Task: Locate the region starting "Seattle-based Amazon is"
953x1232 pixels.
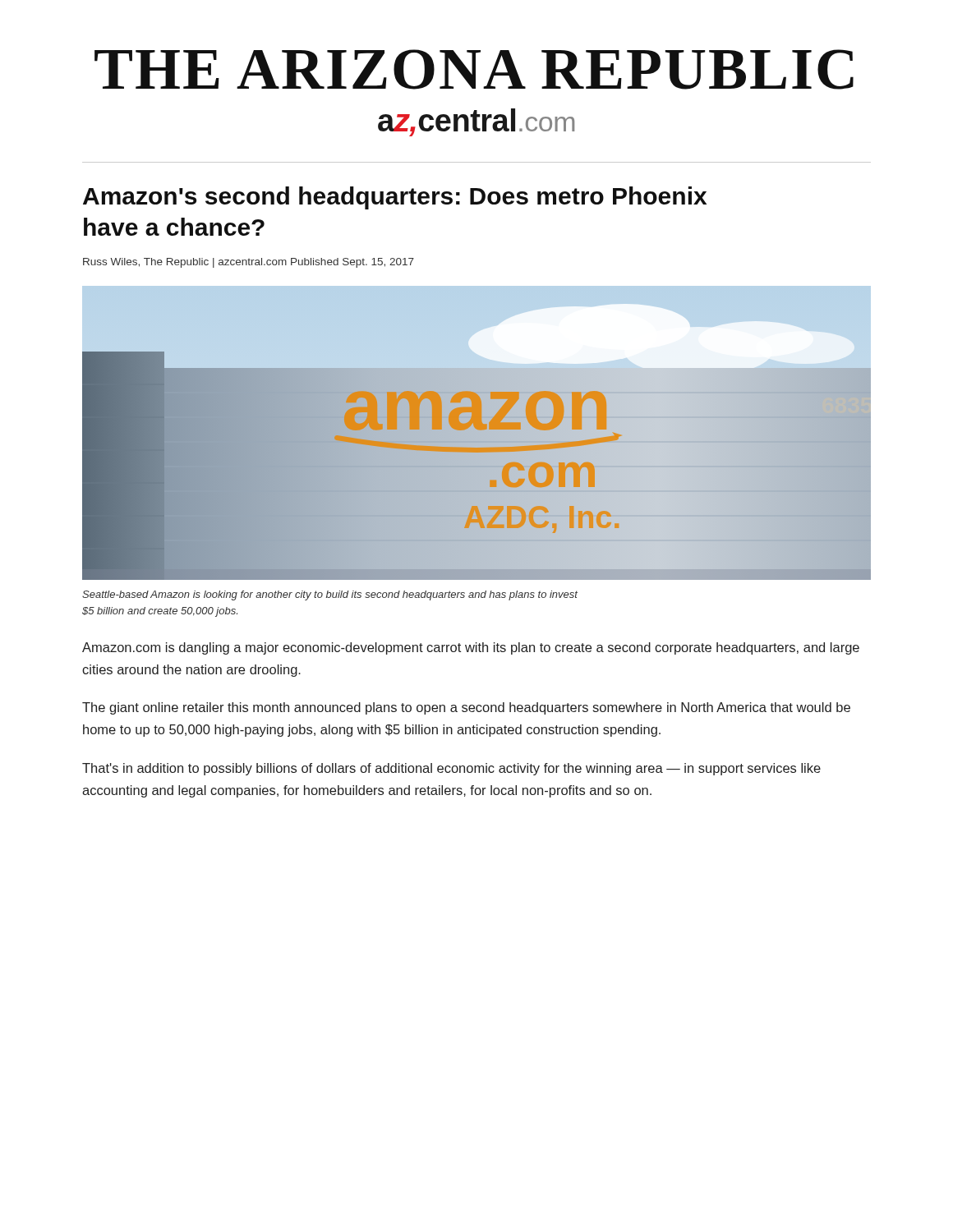Action: (x=330, y=602)
